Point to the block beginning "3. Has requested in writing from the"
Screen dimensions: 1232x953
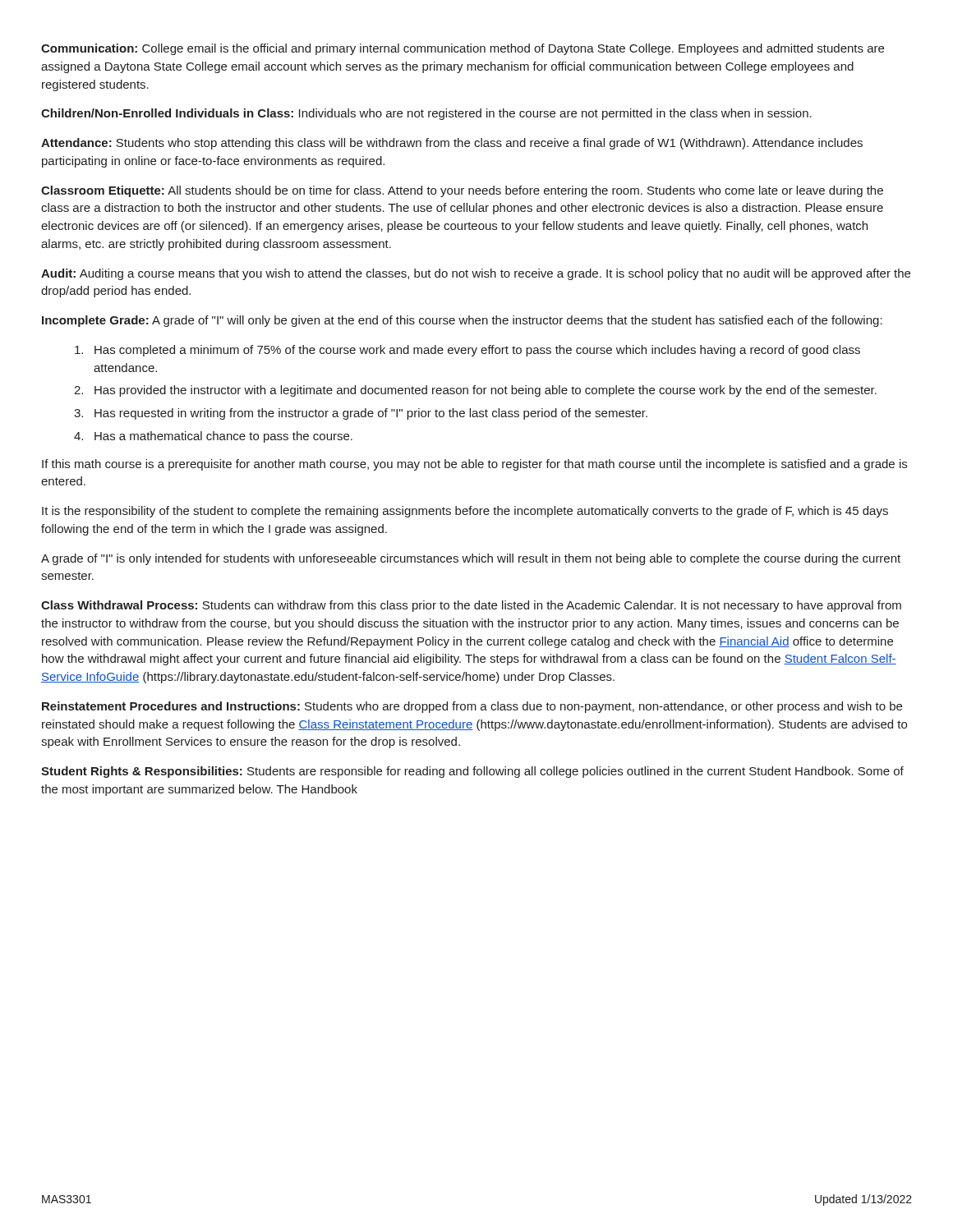361,413
